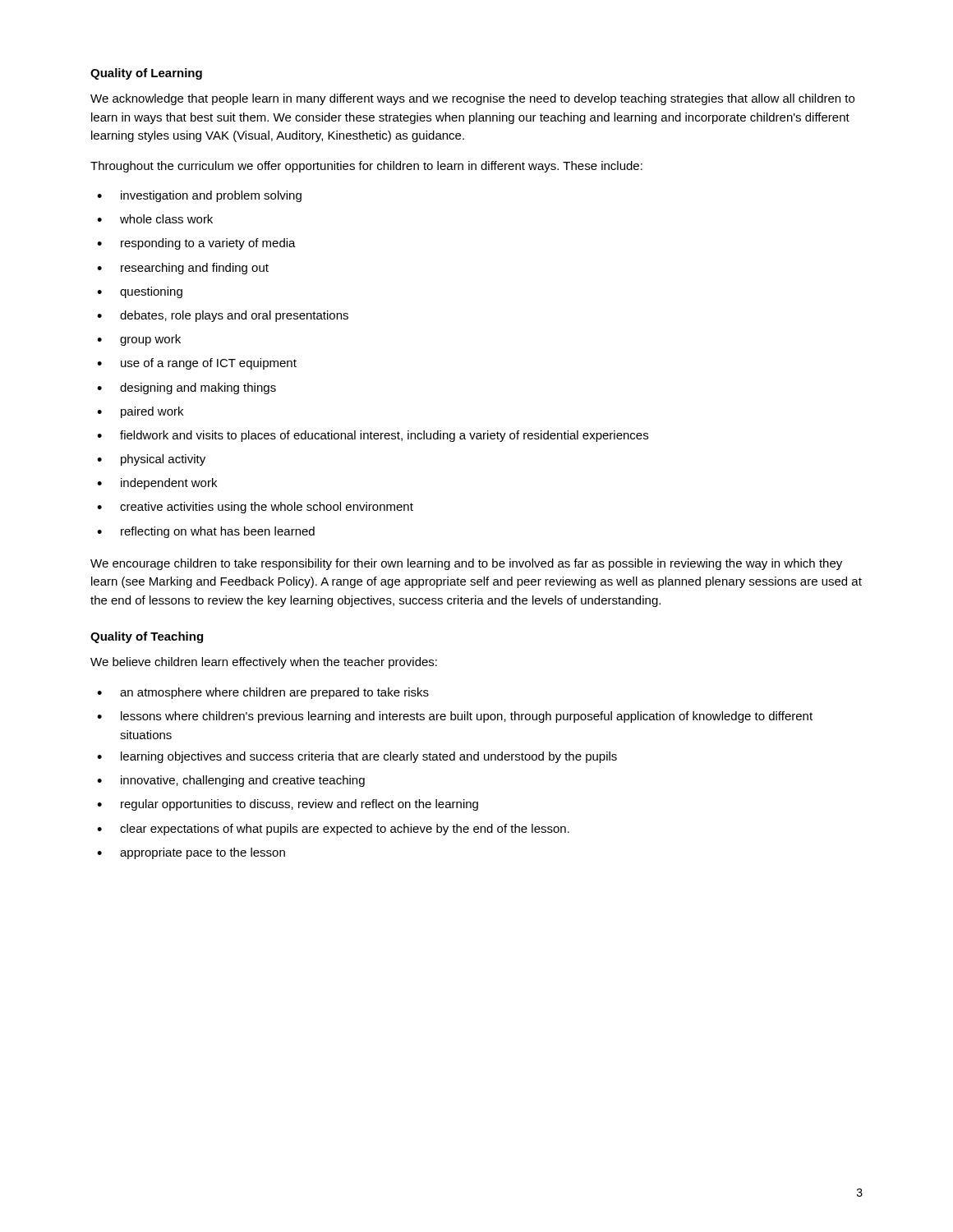Find the list item with the text "• group work"
The height and width of the screenshot is (1232, 953).
point(139,340)
